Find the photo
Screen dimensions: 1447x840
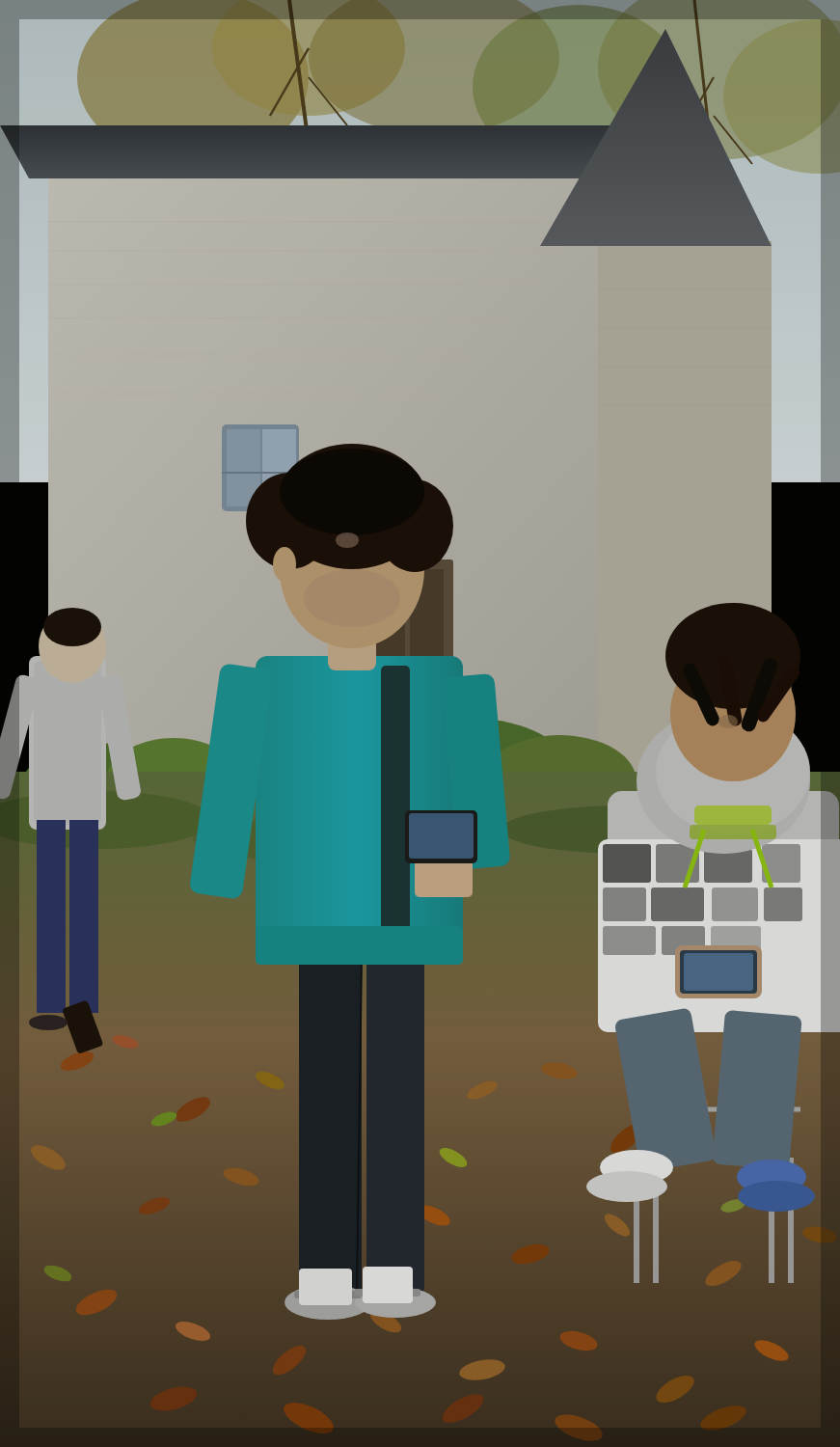click(x=420, y=724)
